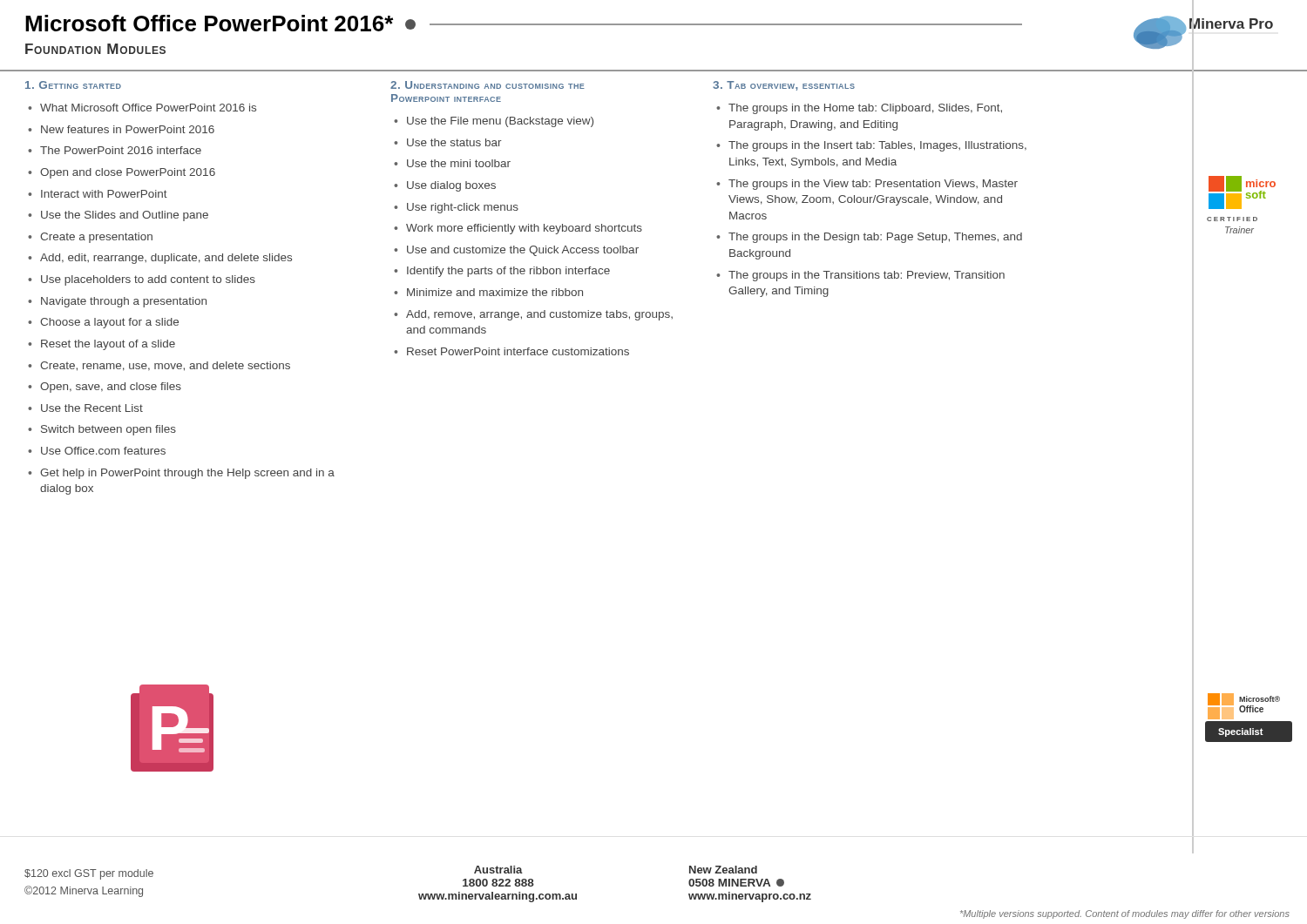Image resolution: width=1307 pixels, height=924 pixels.
Task: Point to the text starting "Use placeholders to add"
Action: click(148, 279)
